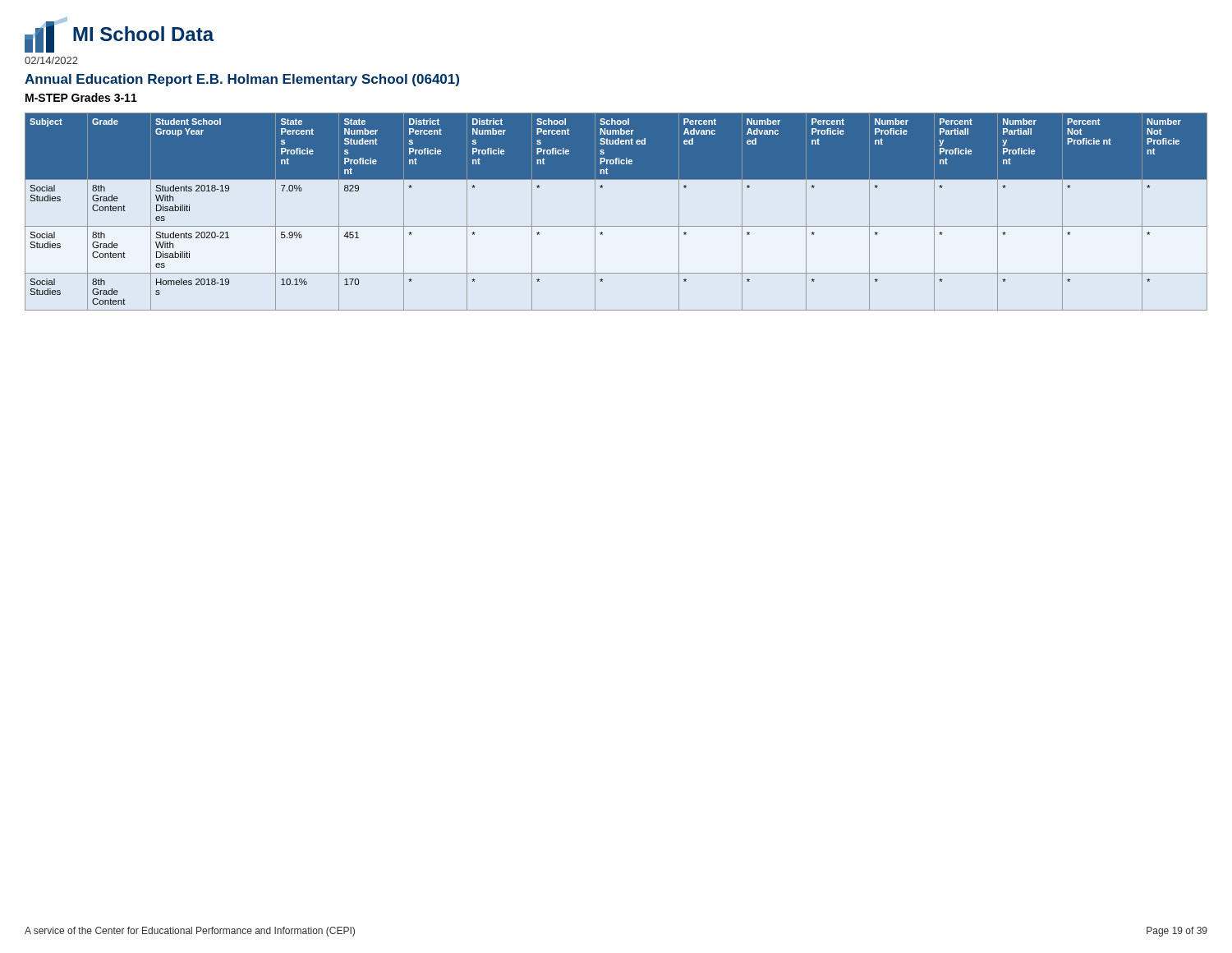Navigate to the text block starting "Annual Education Report E.B. Holman"
This screenshot has height=953, width=1232.
click(x=242, y=79)
